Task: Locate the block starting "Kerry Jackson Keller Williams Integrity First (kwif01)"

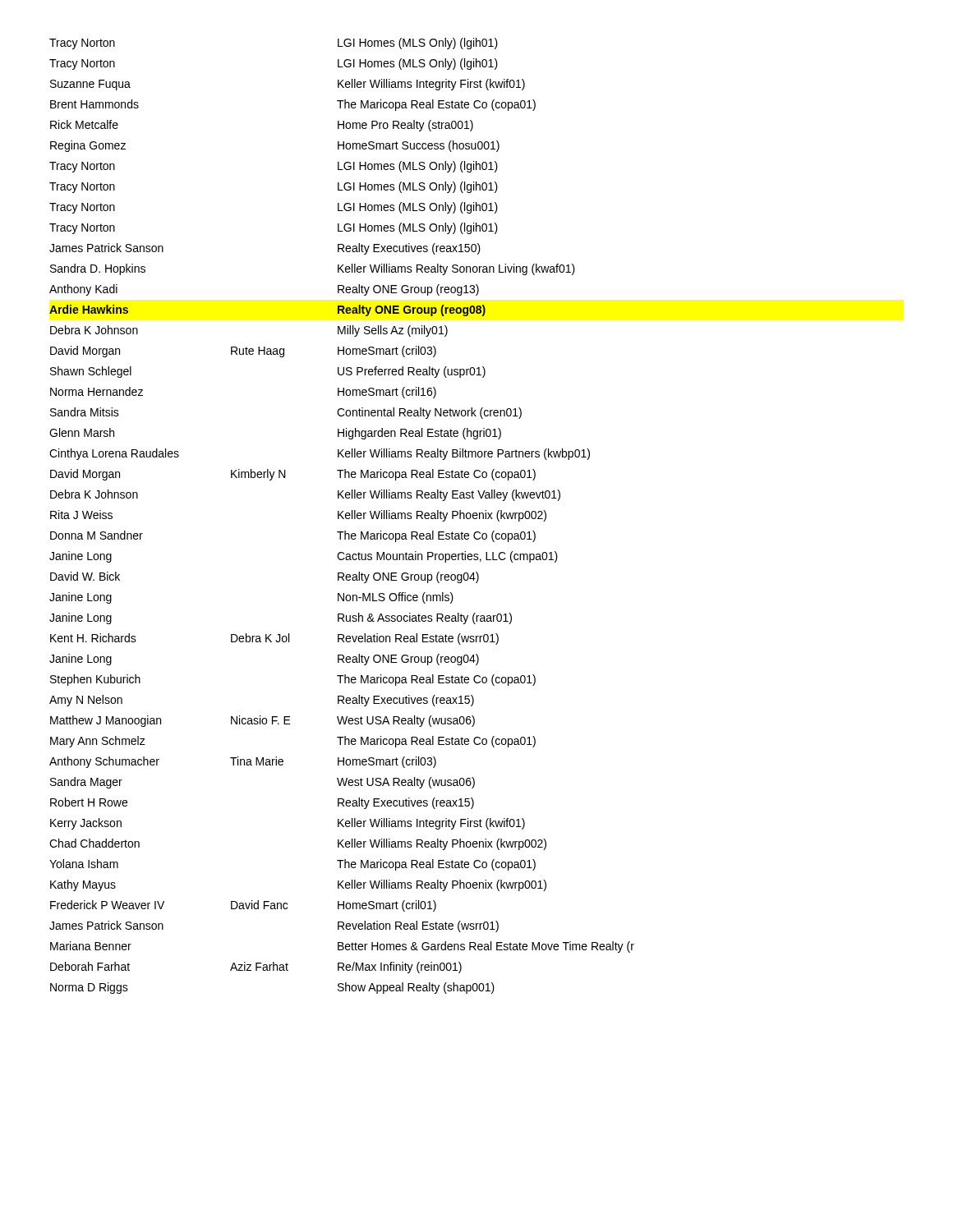Action: click(x=476, y=823)
